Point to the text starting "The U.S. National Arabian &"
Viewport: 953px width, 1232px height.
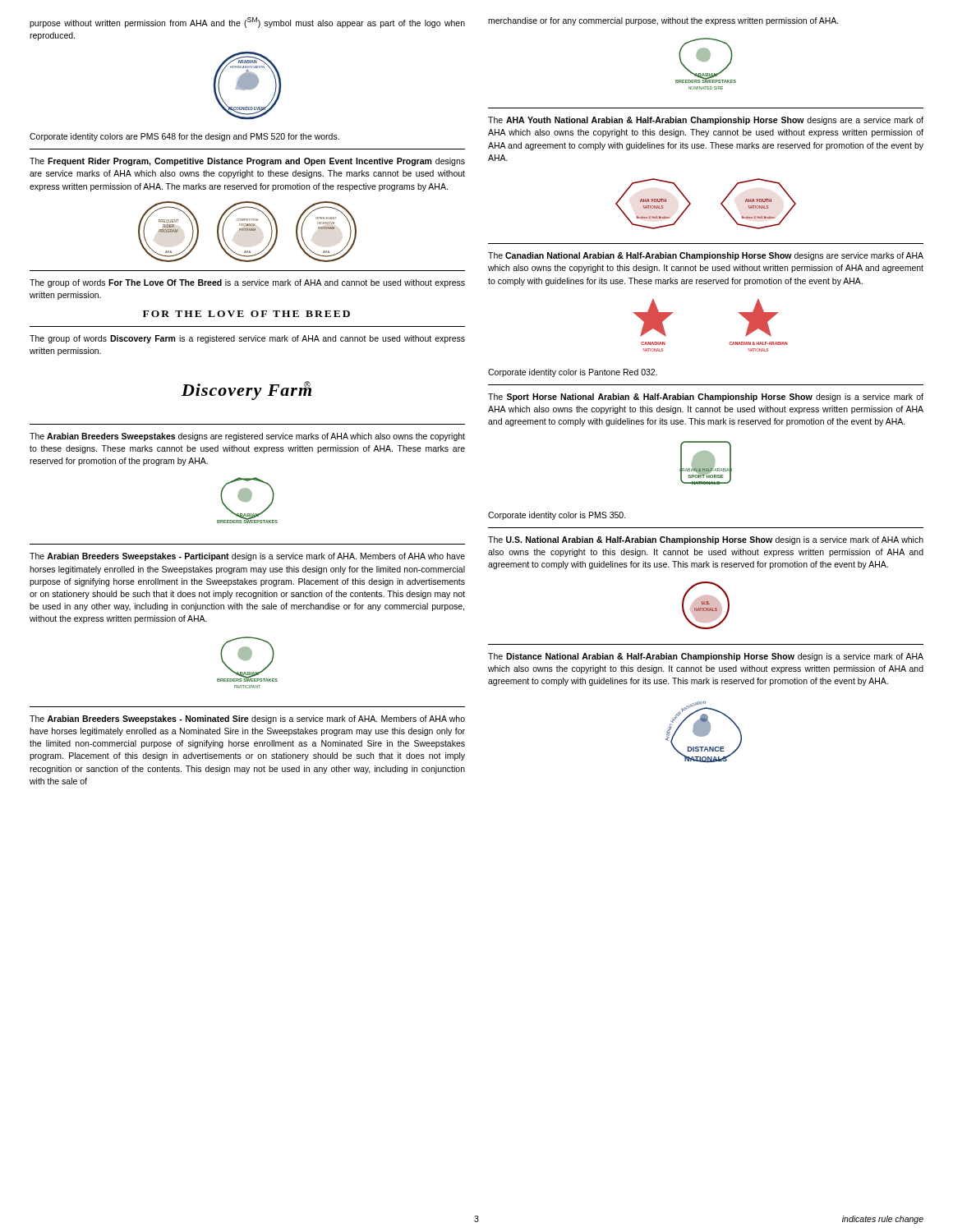tap(706, 552)
